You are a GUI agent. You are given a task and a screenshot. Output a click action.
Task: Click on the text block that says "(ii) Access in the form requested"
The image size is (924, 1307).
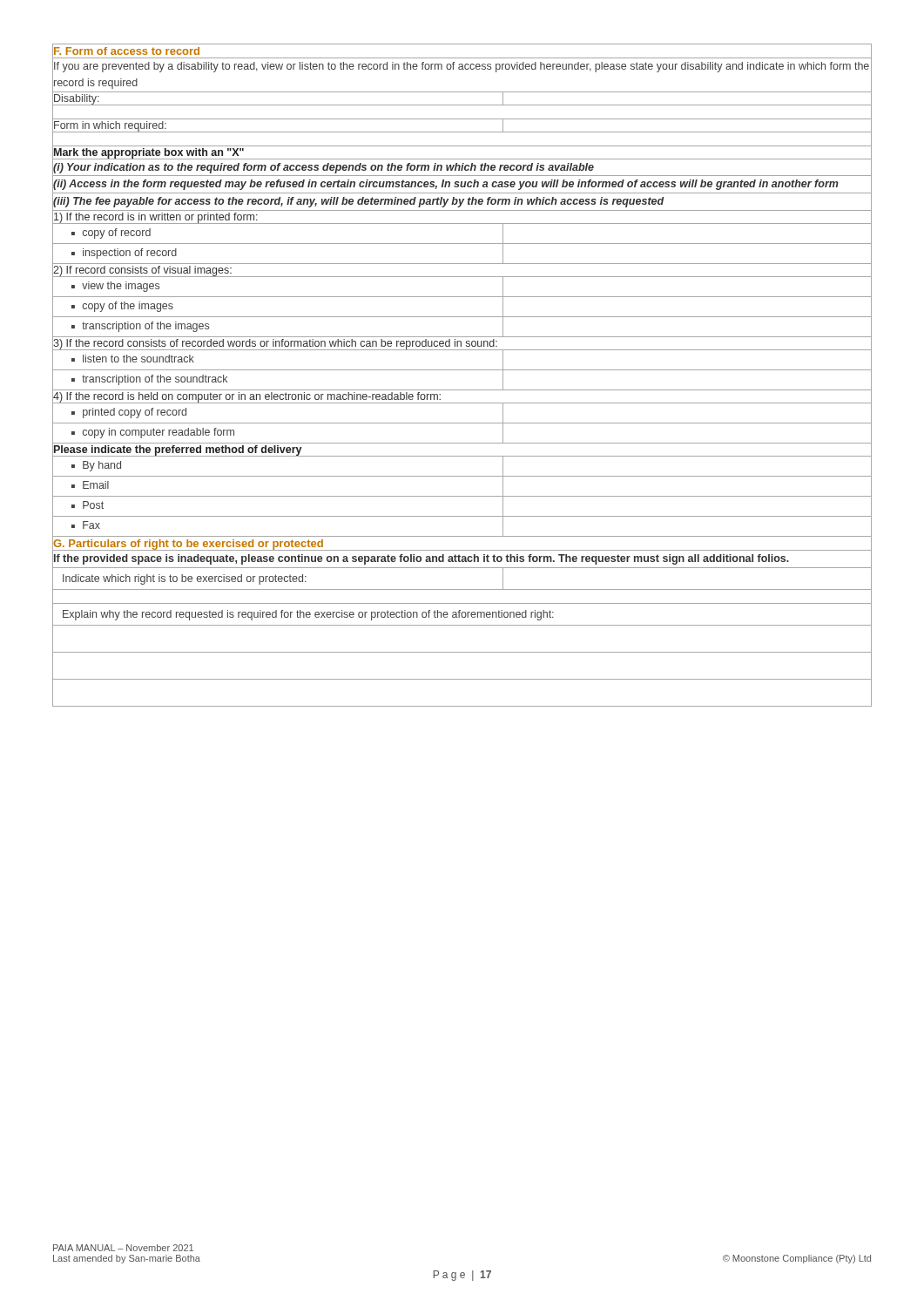pos(446,184)
